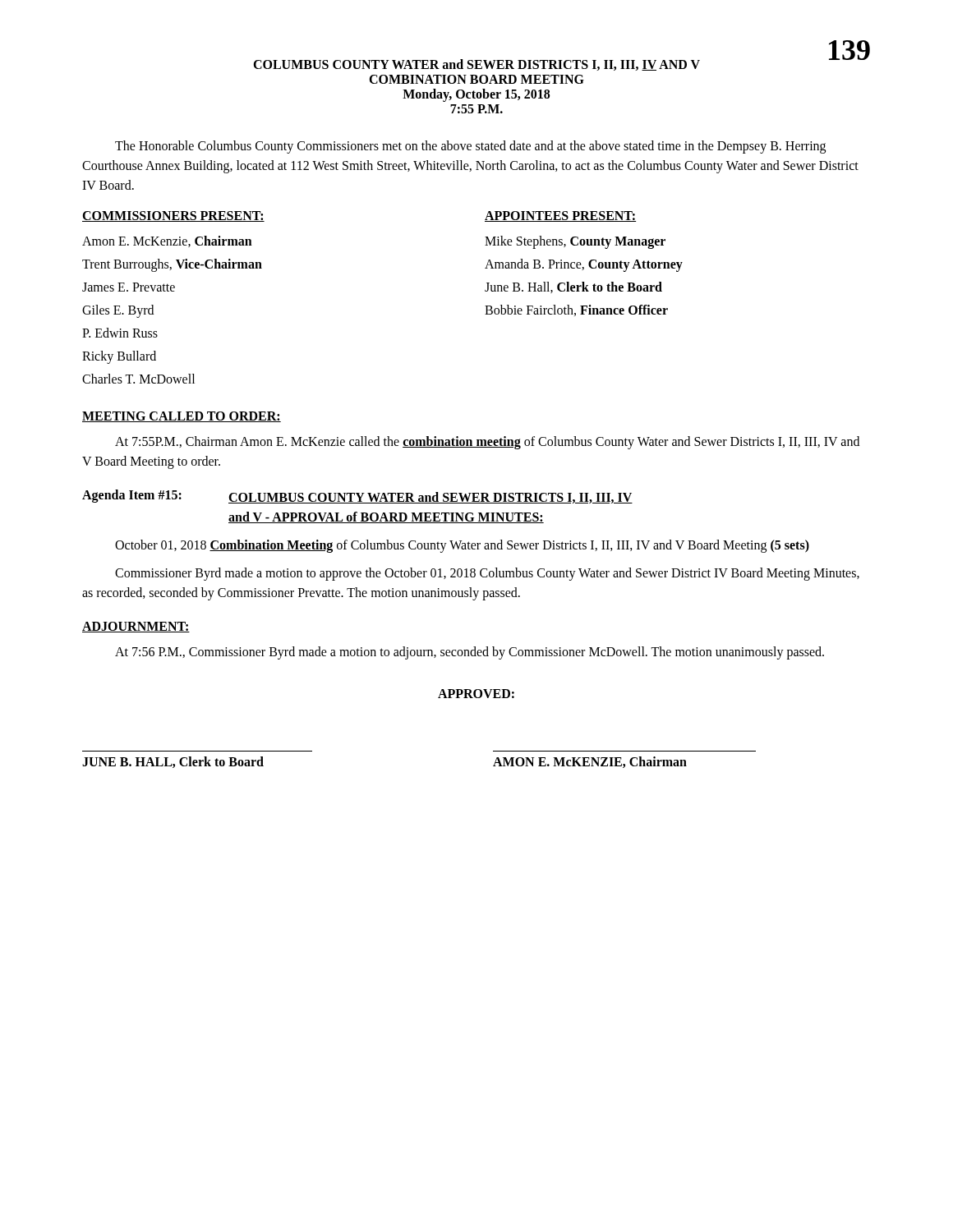The image size is (953, 1232).
Task: Click on the section header that reads "COLUMBUS COUNTY WATER and"
Action: pos(430,507)
